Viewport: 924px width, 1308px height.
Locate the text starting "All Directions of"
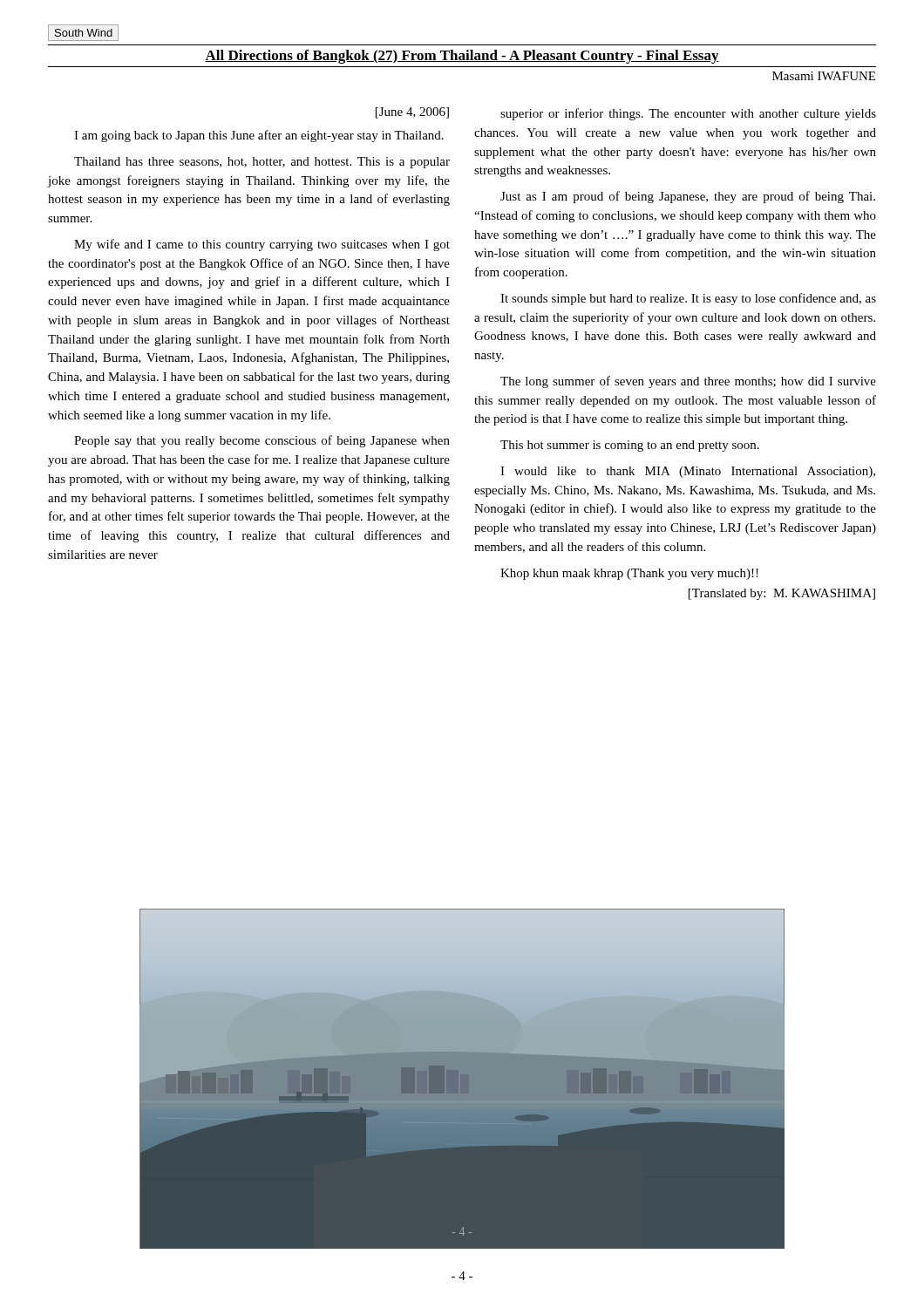point(462,55)
